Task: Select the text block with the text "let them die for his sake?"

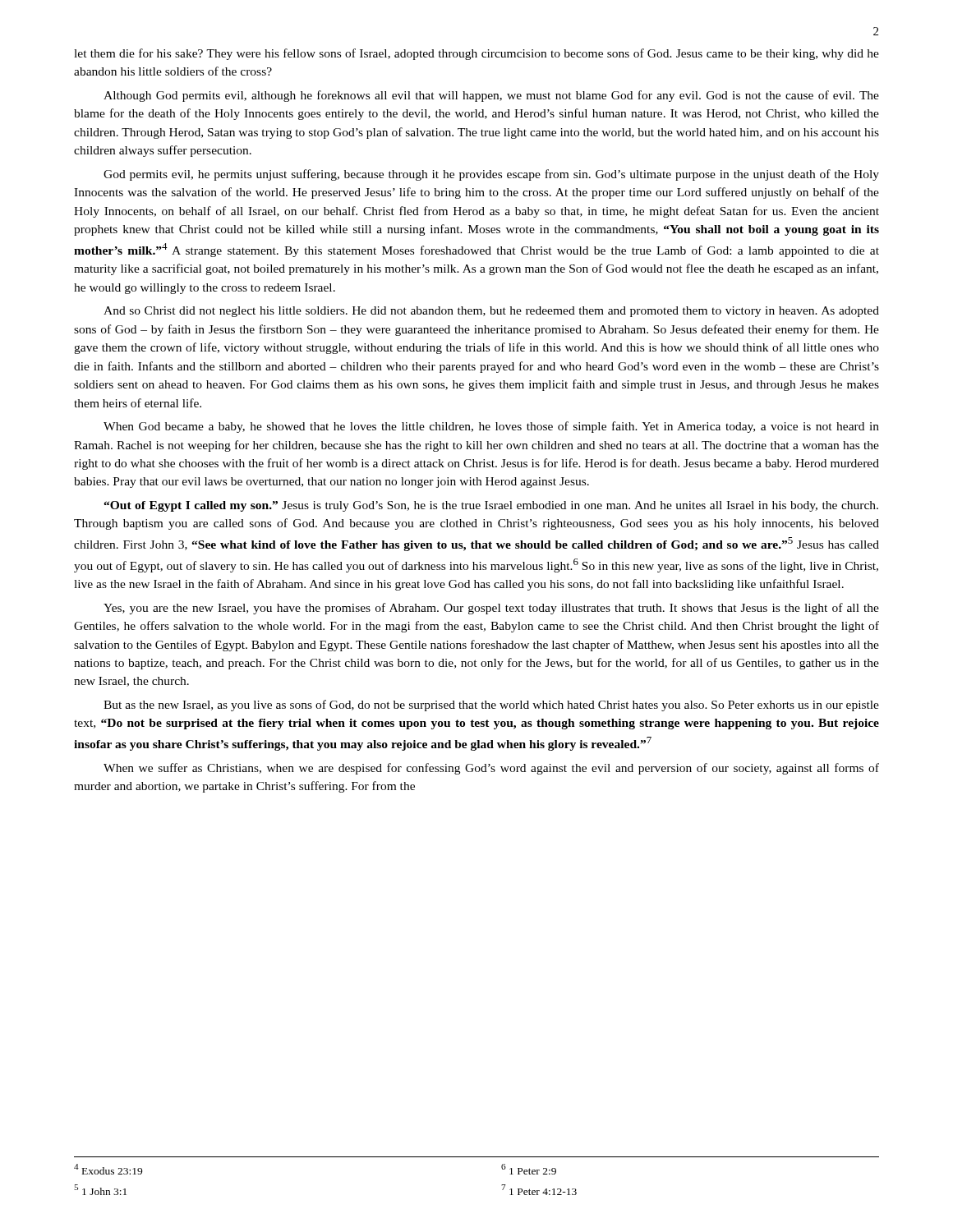Action: [476, 63]
